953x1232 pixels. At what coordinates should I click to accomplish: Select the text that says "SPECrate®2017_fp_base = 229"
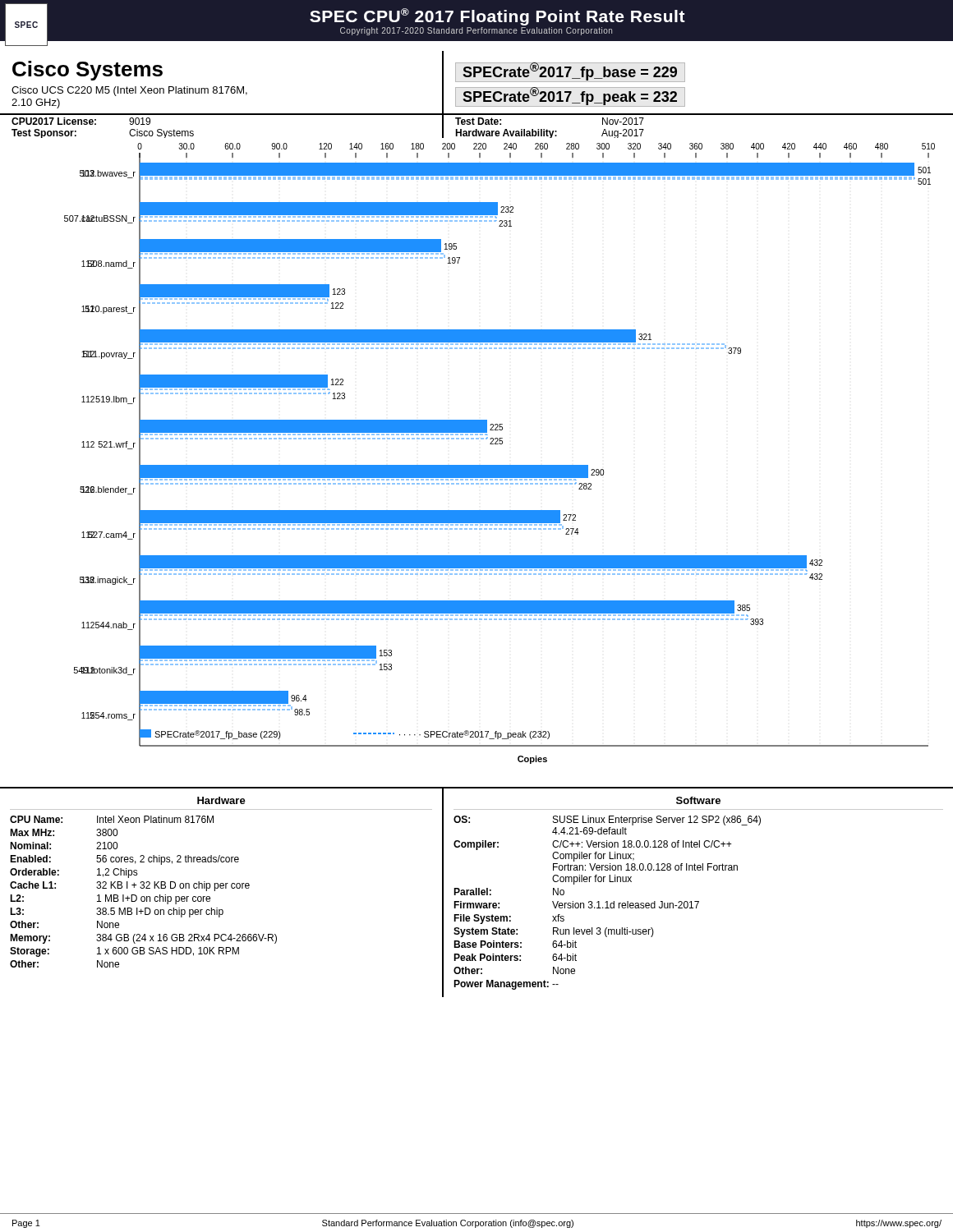570,70
